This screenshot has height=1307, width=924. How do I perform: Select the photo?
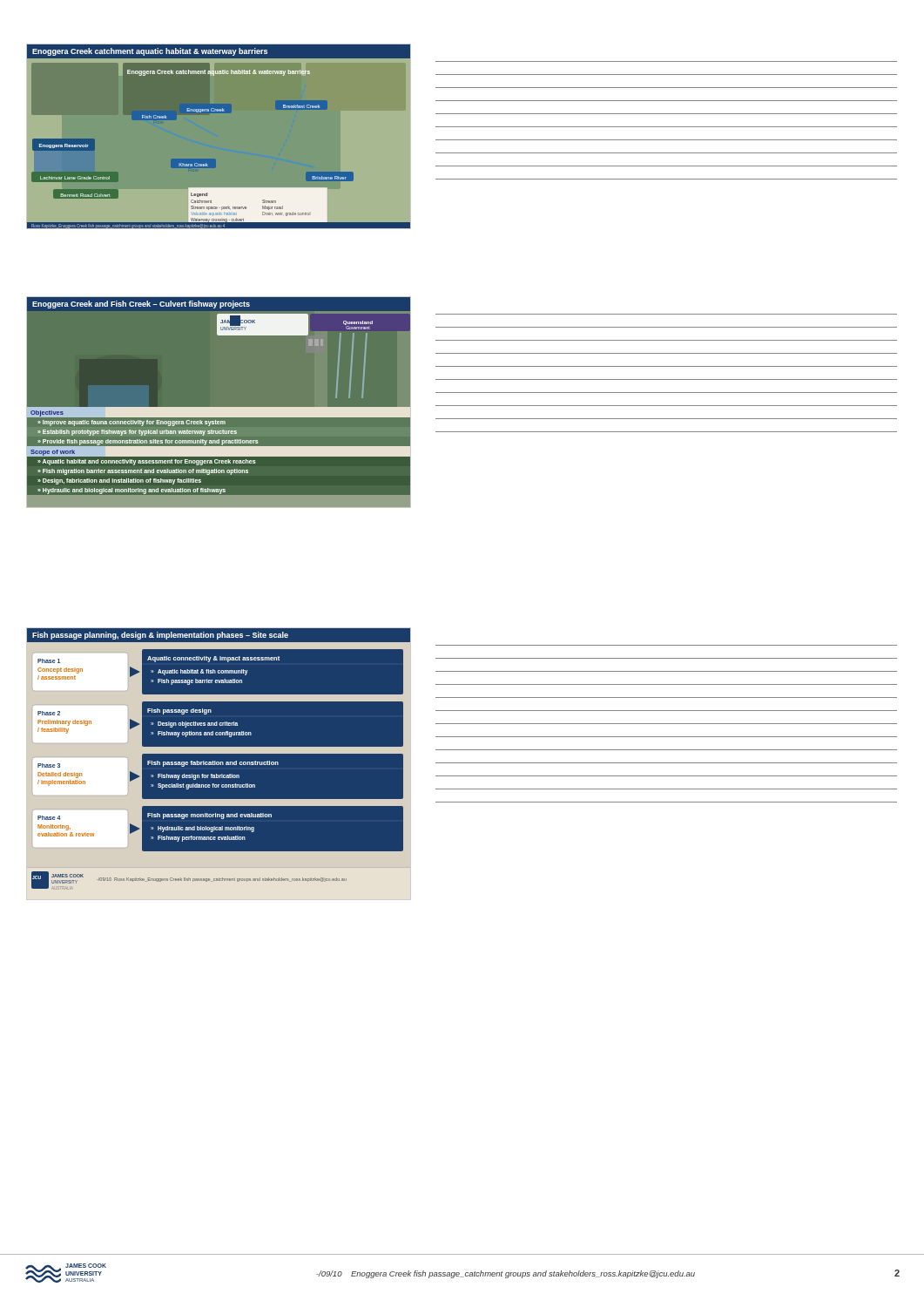(x=219, y=402)
